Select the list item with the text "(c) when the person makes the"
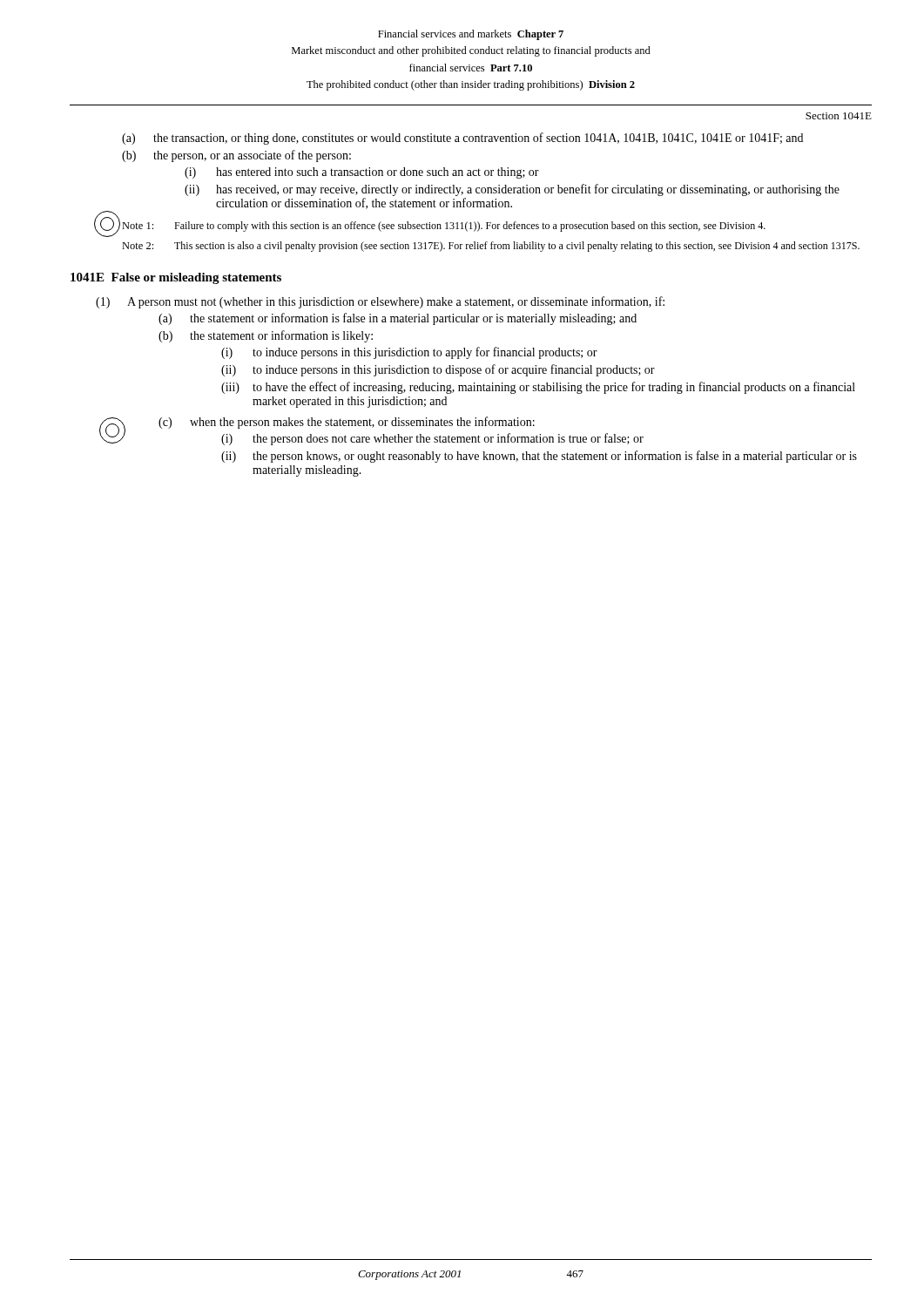924x1307 pixels. coord(515,448)
